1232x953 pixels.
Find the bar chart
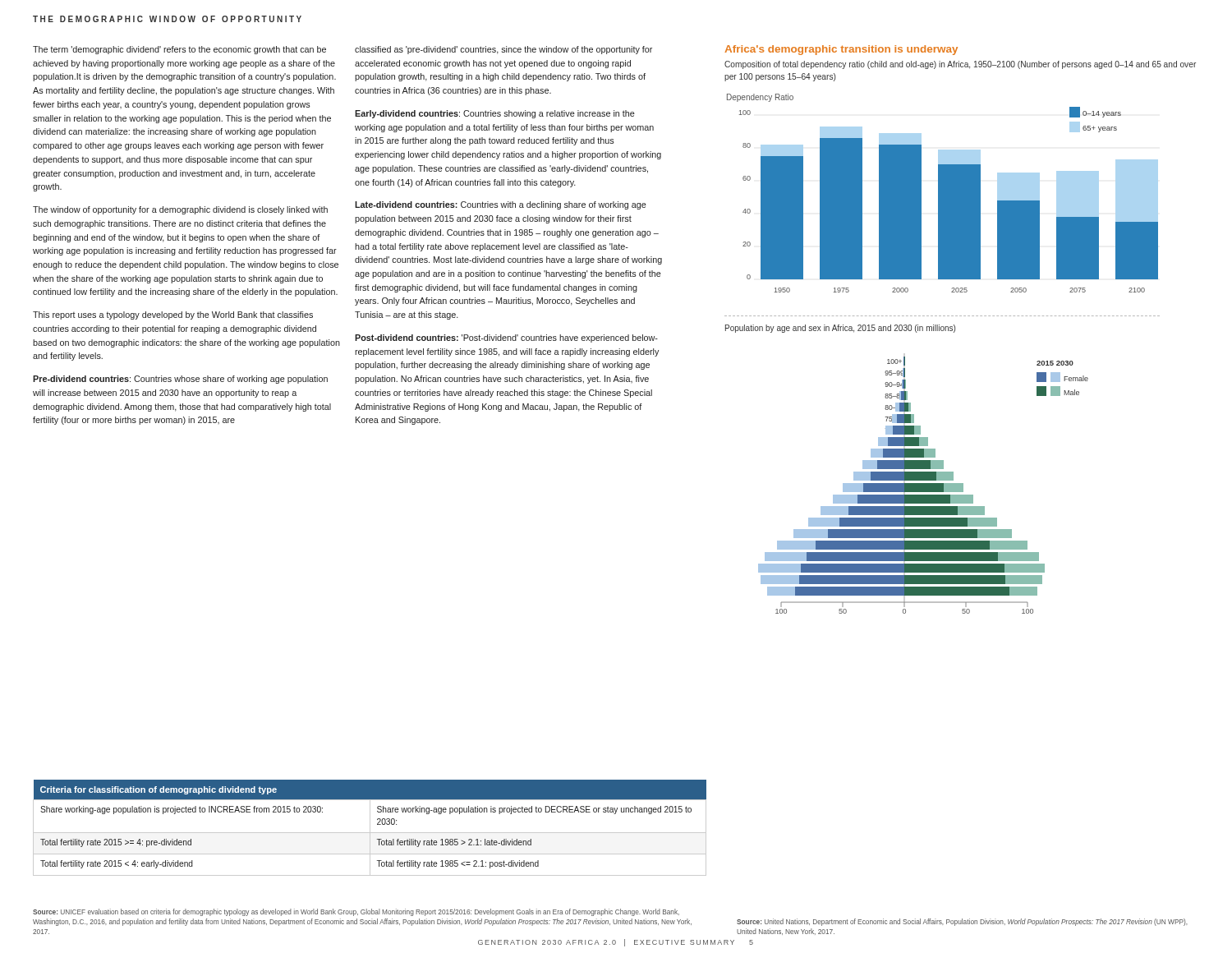tap(967, 498)
